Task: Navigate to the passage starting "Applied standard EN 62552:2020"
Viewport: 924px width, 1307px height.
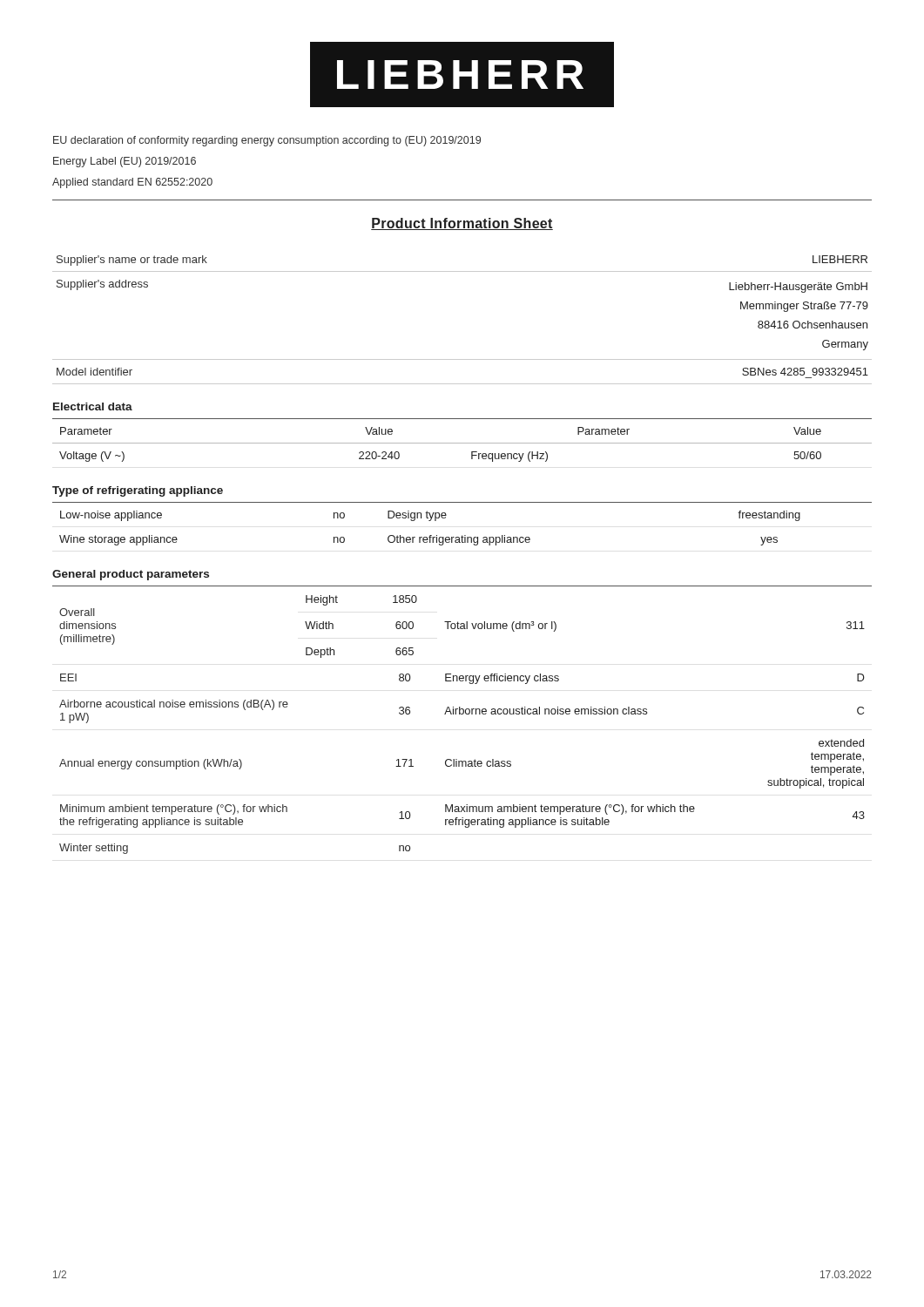Action: (132, 182)
